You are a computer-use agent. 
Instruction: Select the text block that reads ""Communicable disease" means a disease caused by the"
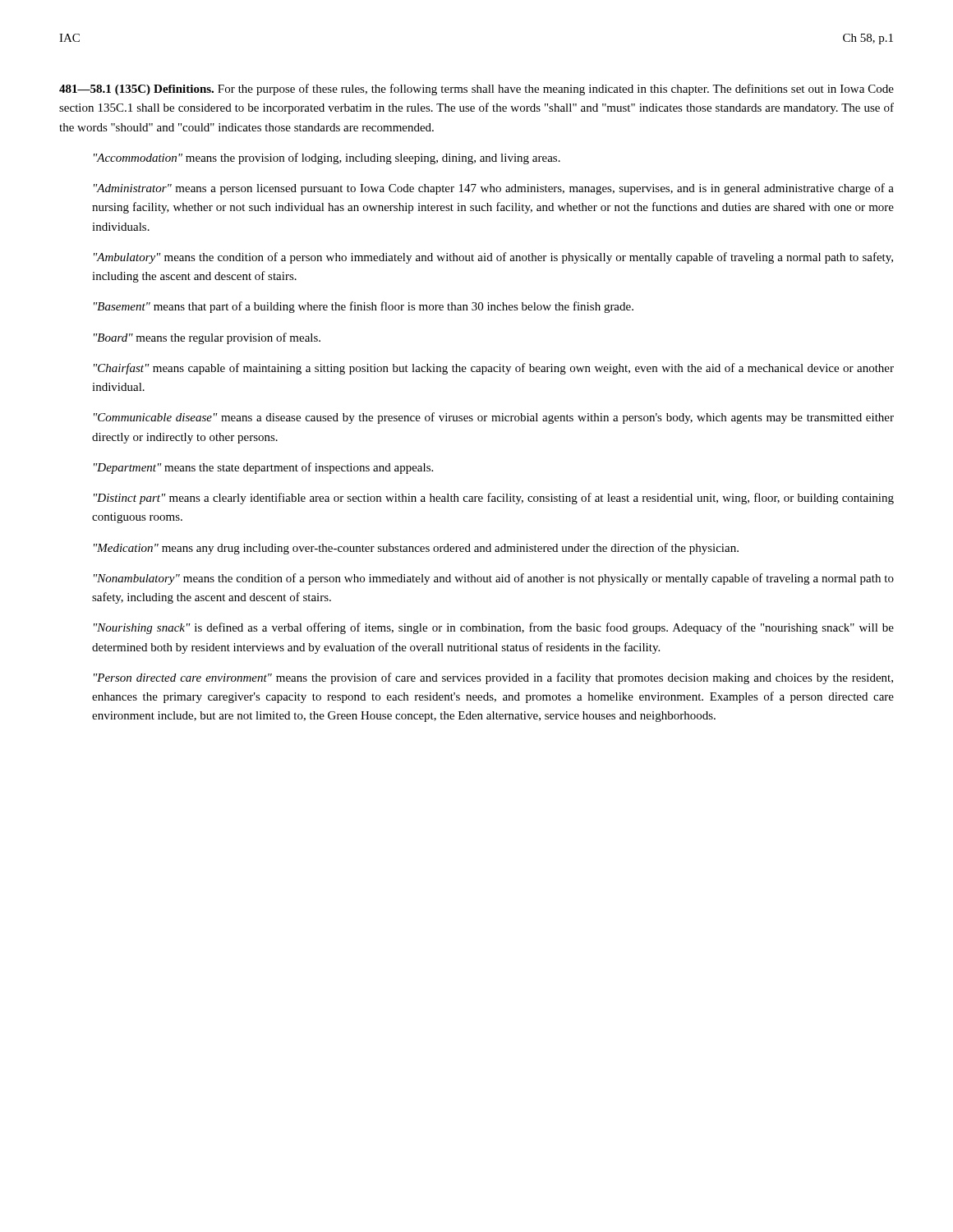[x=493, y=427]
